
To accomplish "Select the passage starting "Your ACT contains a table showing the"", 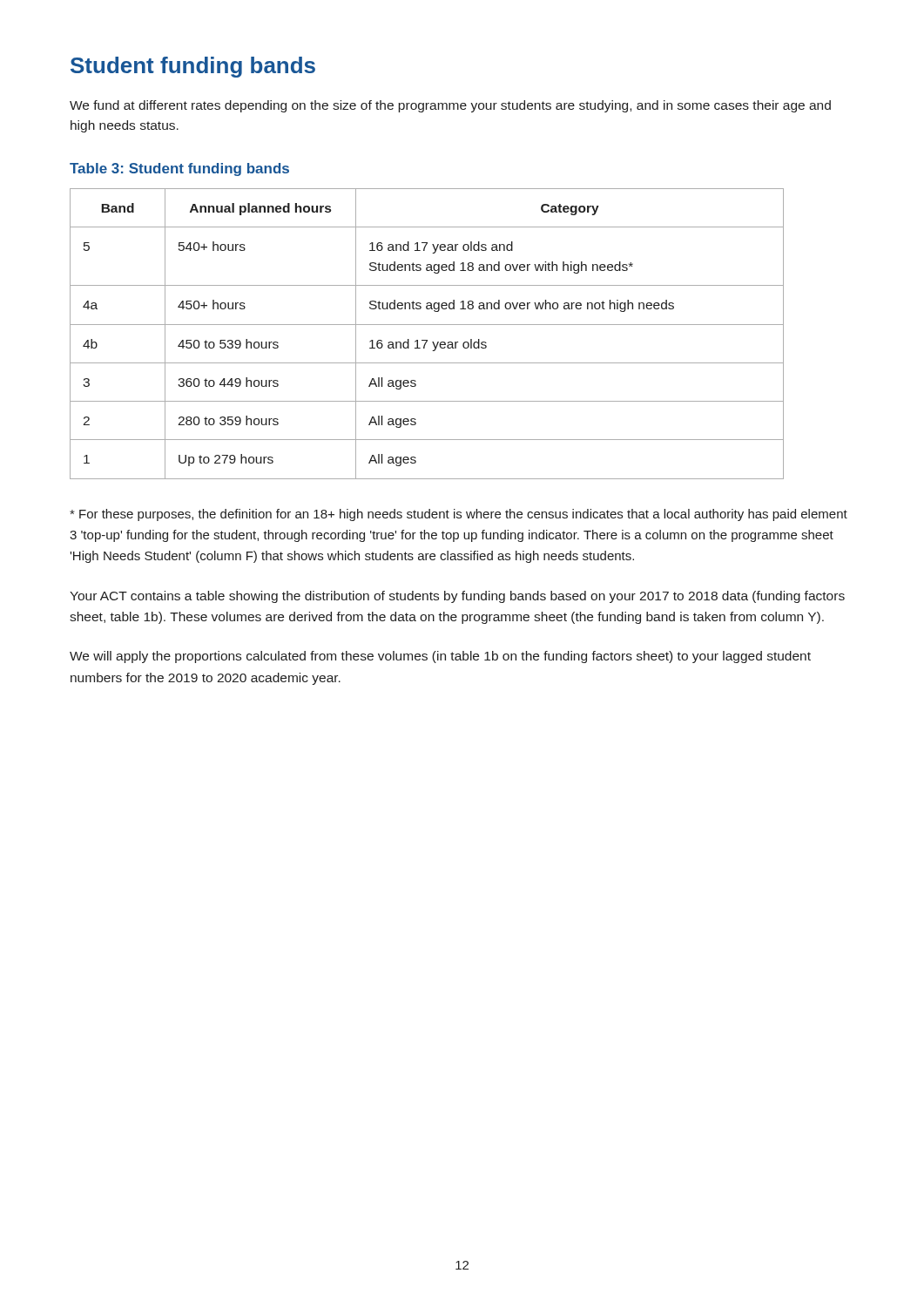I will tap(457, 606).
